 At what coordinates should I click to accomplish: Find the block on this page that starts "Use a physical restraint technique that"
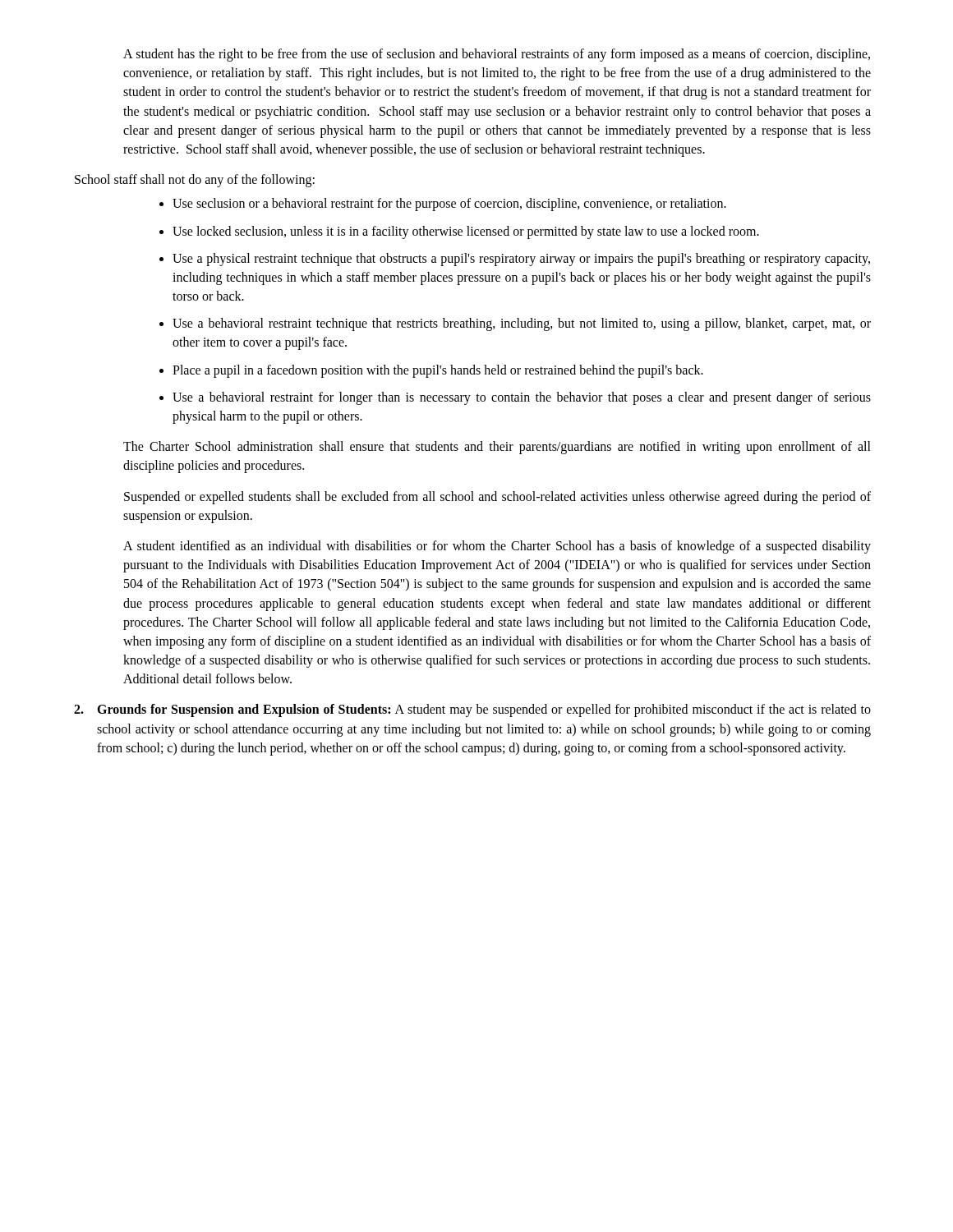click(x=522, y=277)
